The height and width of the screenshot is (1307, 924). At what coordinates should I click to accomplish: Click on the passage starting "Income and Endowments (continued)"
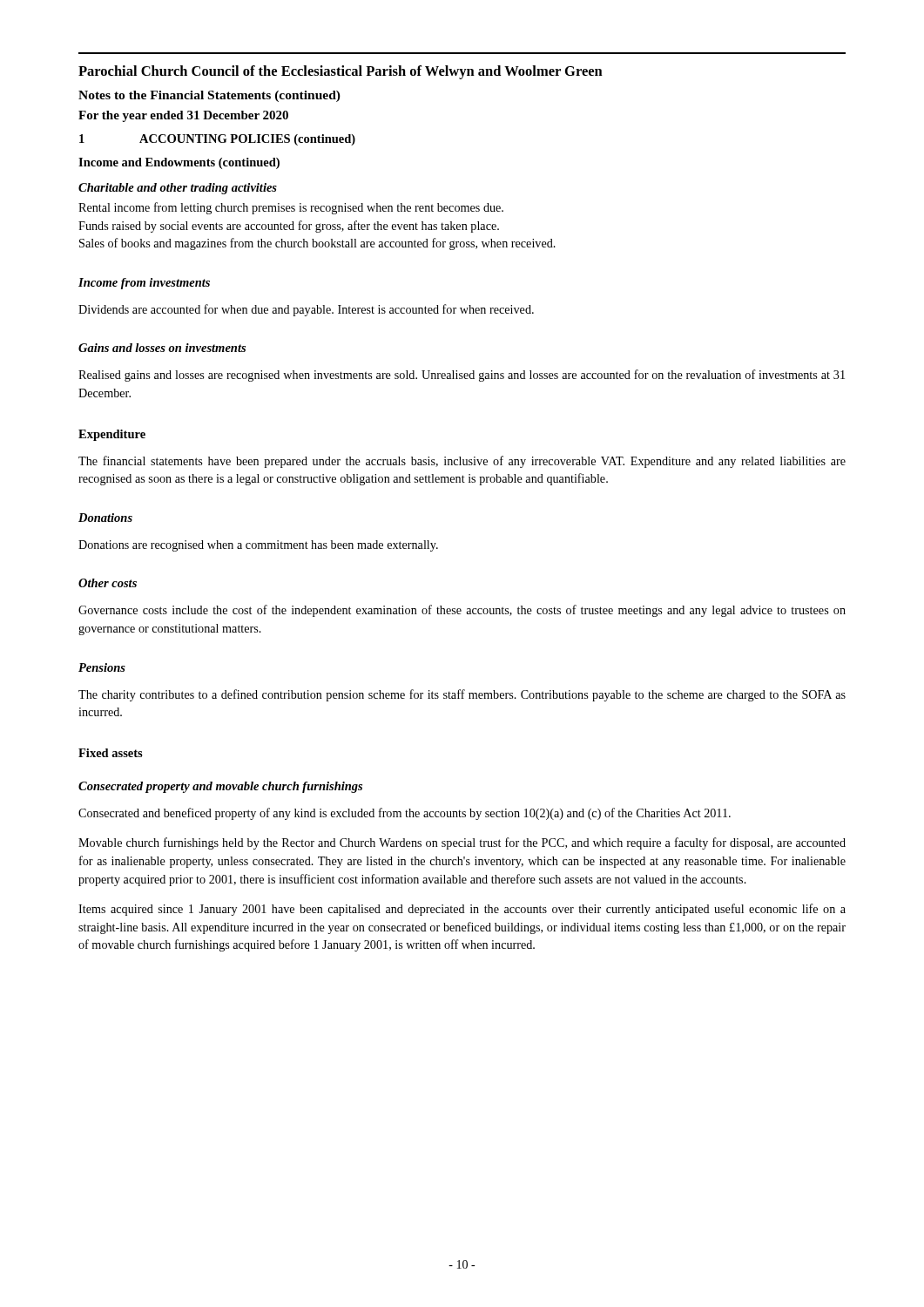pos(179,162)
